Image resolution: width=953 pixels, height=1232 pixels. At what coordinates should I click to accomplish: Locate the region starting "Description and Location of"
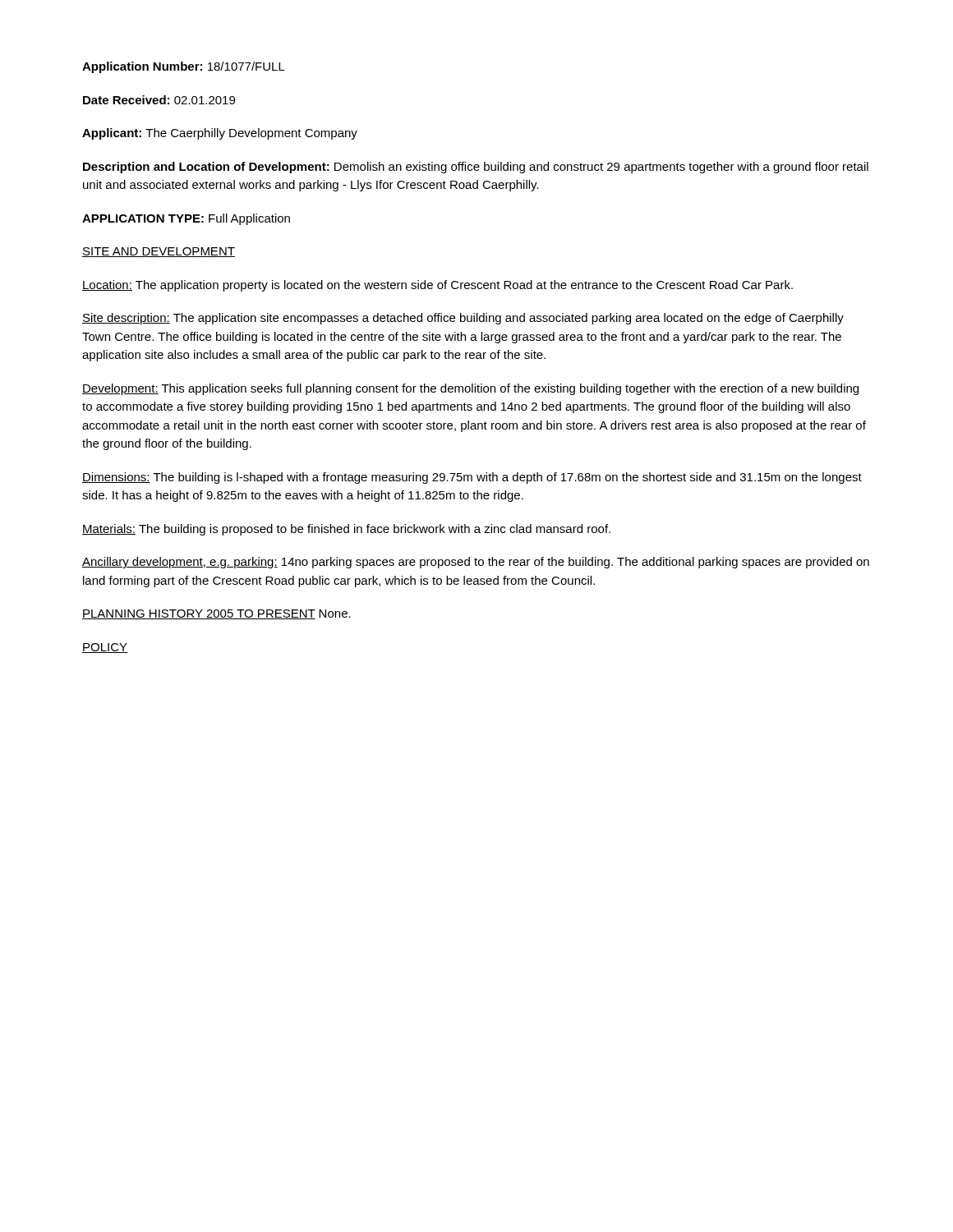pos(476,175)
